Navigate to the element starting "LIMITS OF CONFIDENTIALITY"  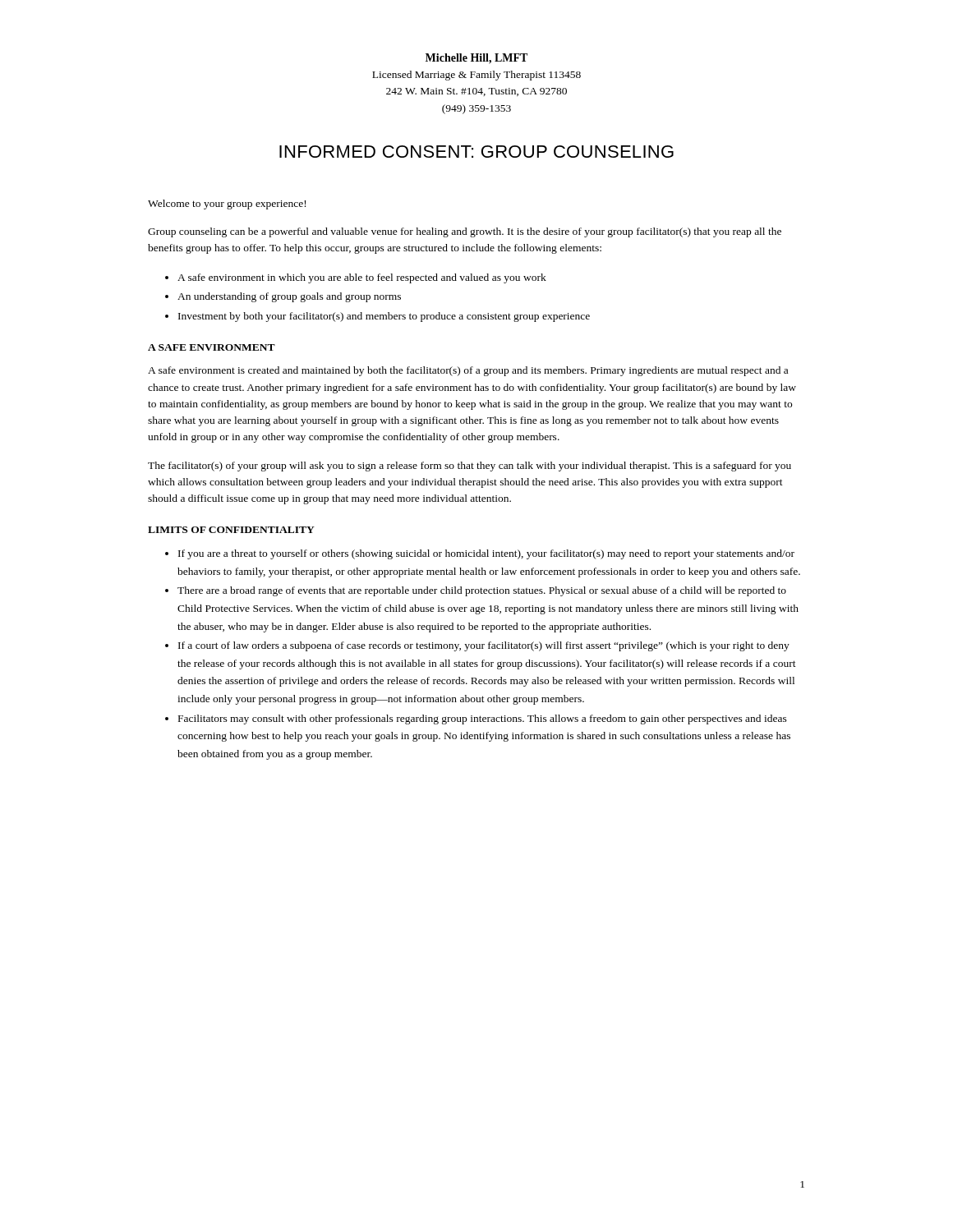(x=231, y=530)
